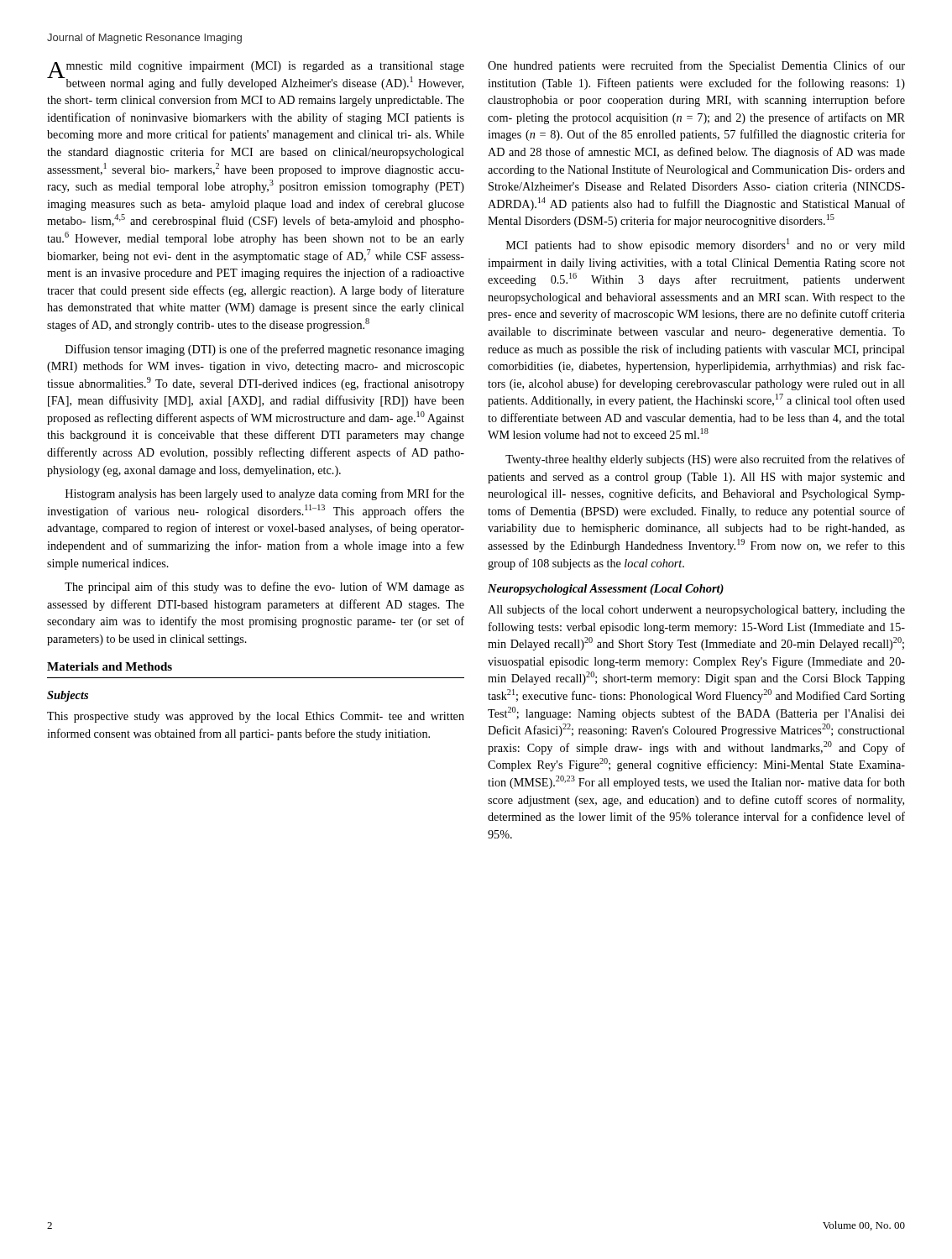Navigate to the passage starting "Neuropsychological Assessment (Local Cohort)"

coord(696,589)
